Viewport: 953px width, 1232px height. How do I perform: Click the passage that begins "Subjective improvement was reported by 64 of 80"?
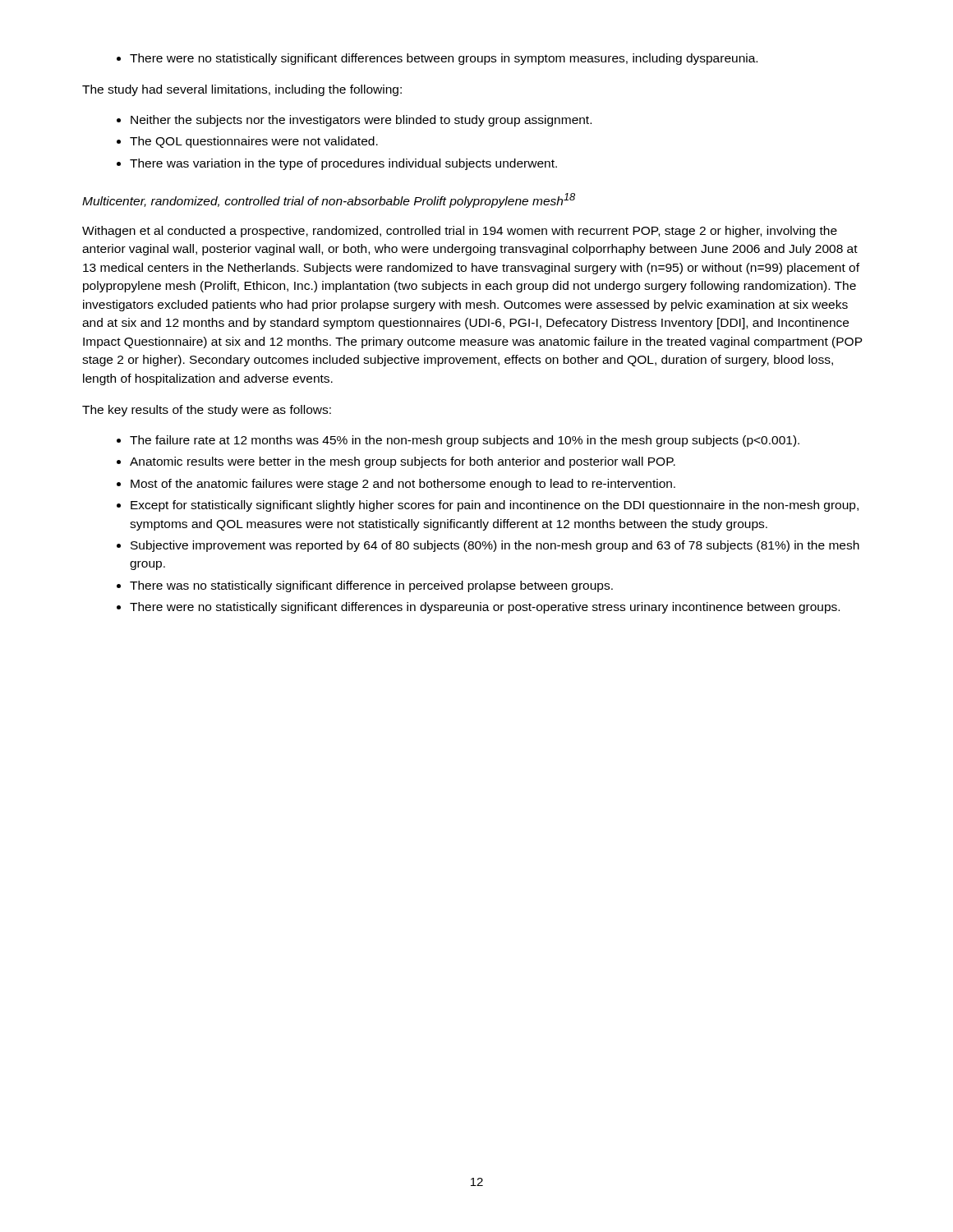pyautogui.click(x=489, y=555)
